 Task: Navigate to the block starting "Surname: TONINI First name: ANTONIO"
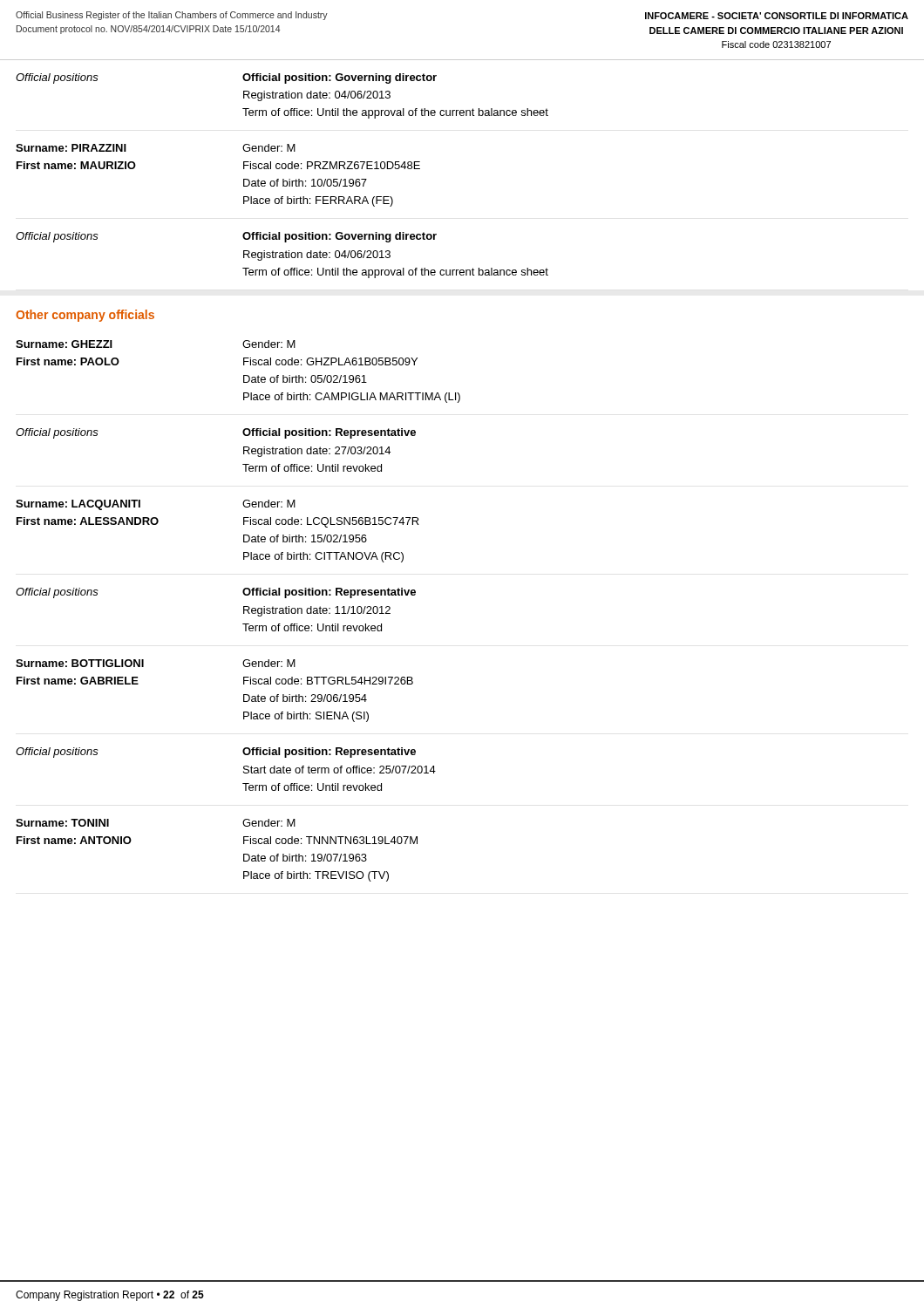tap(61, 822)
